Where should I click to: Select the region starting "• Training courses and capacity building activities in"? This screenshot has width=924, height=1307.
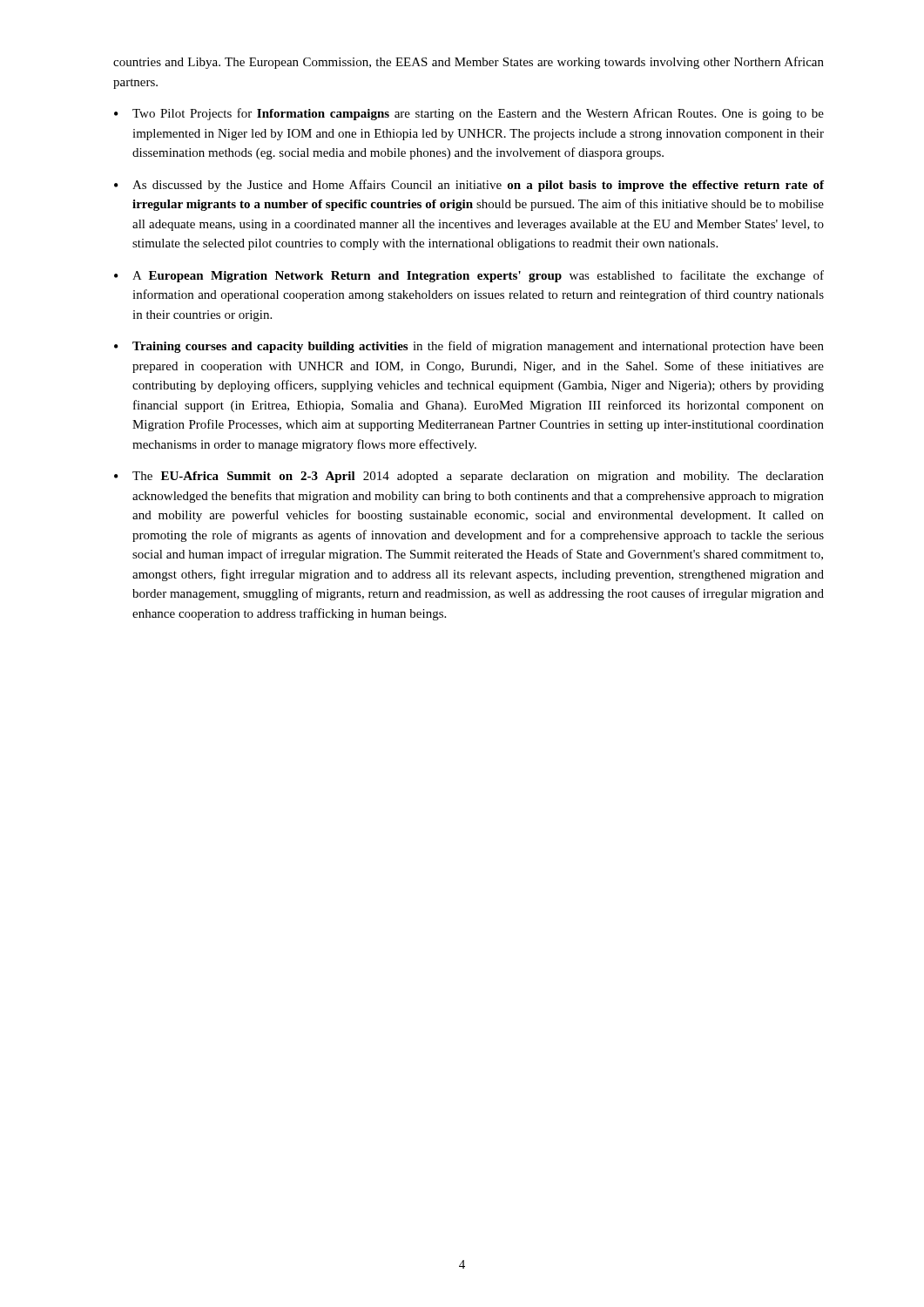[x=469, y=395]
